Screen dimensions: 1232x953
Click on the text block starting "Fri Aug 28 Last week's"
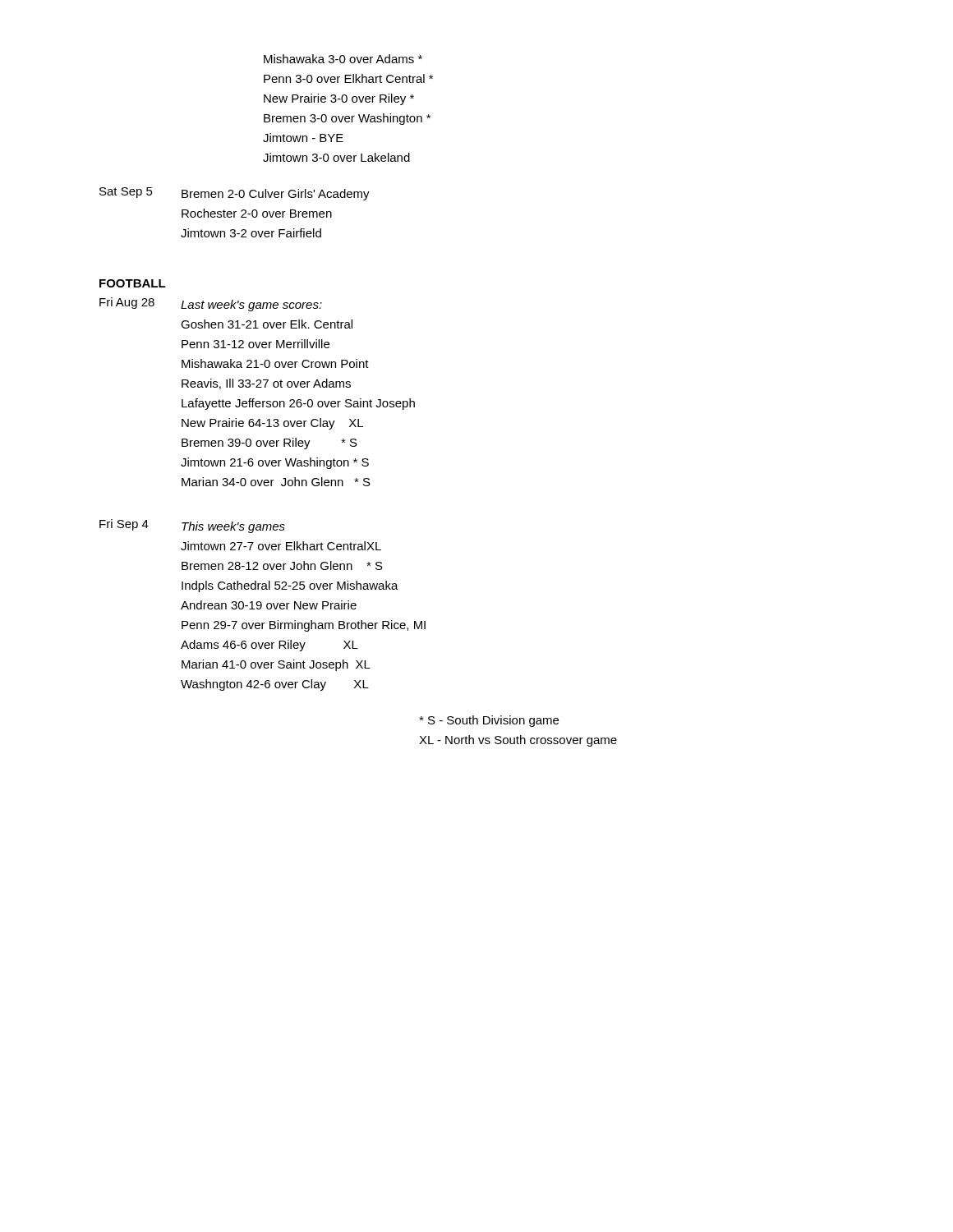(x=211, y=304)
